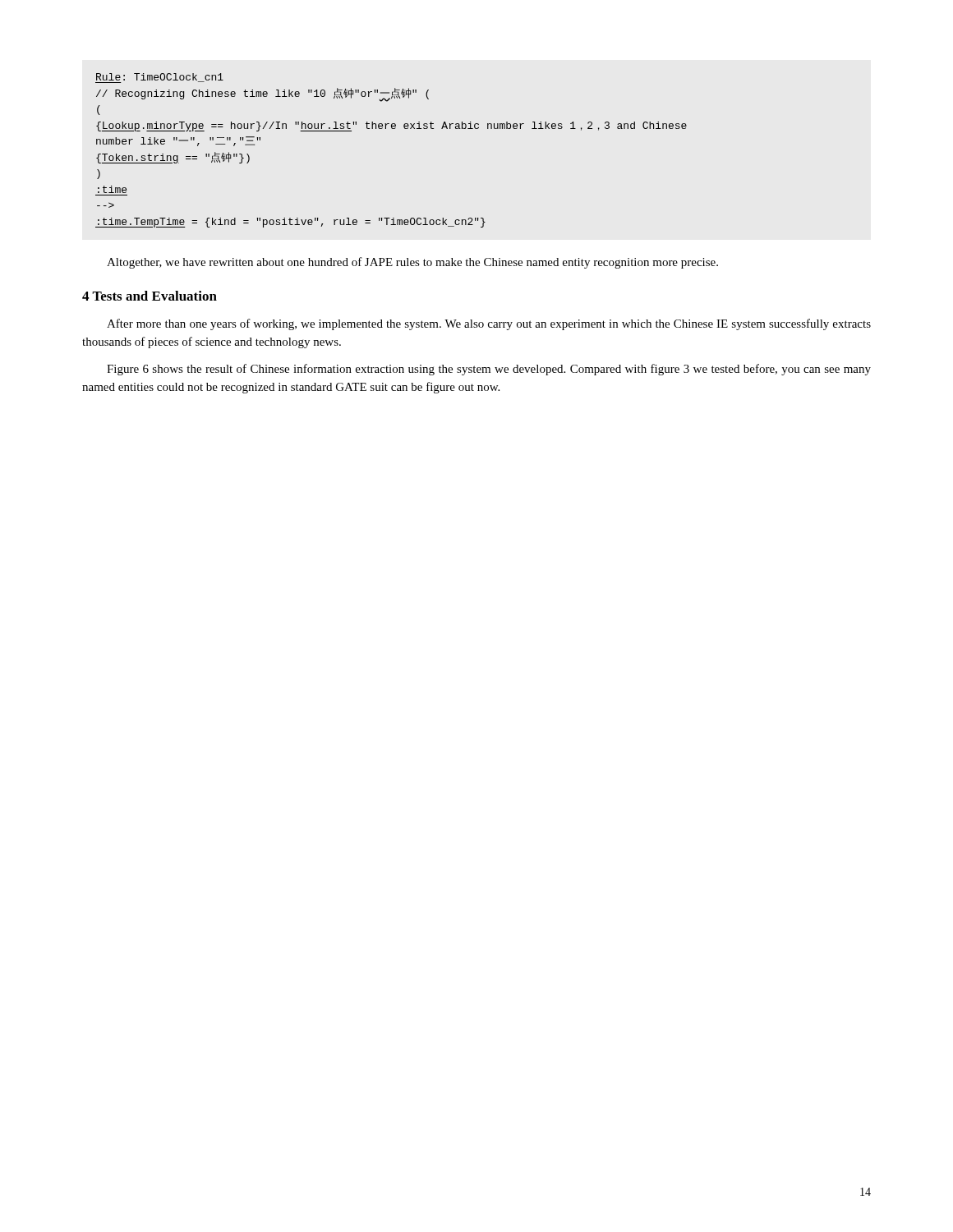Select the screenshot
953x1232 pixels.
coord(476,150)
